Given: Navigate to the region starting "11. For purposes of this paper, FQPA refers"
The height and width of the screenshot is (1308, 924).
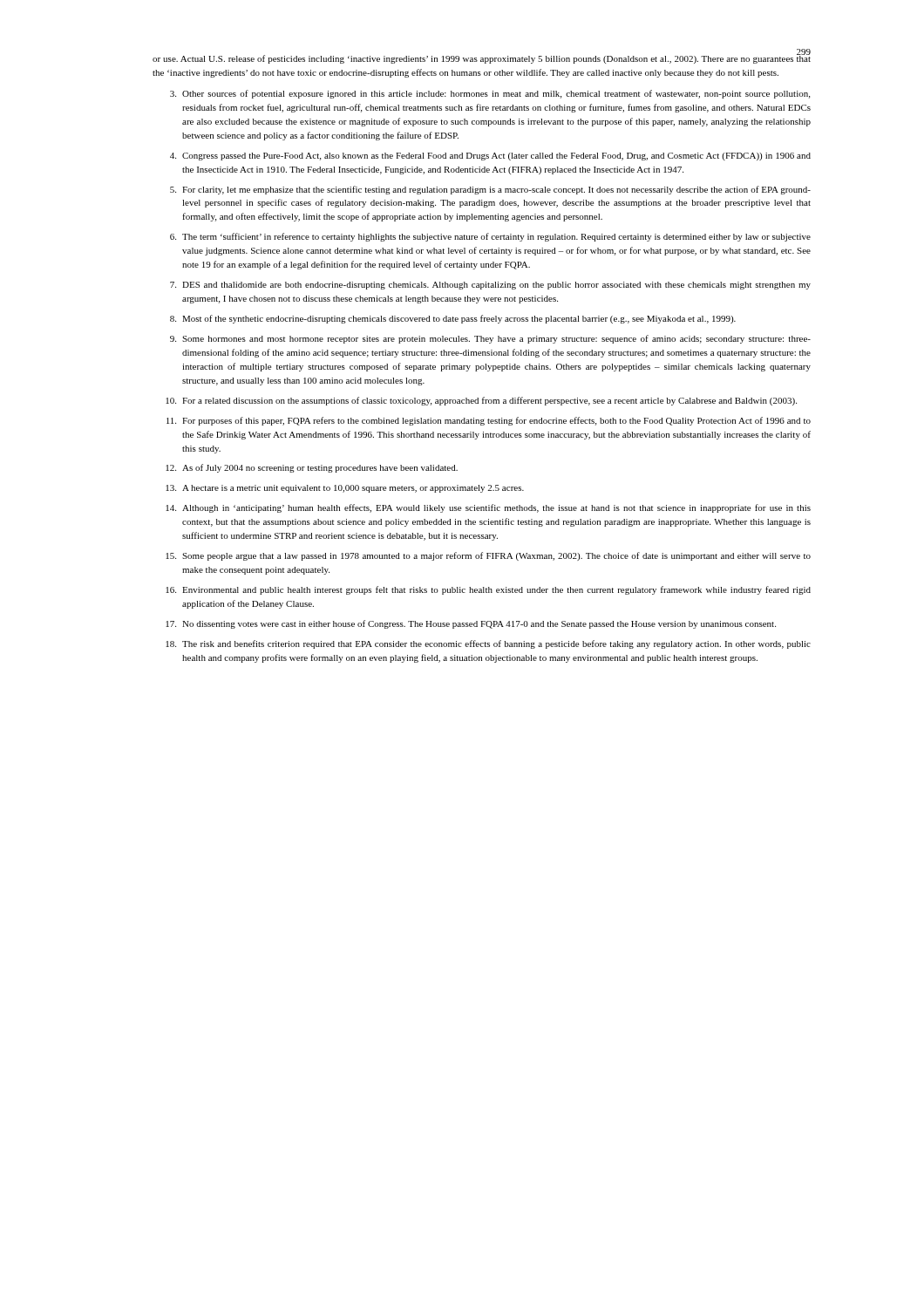Looking at the screenshot, I should [482, 435].
